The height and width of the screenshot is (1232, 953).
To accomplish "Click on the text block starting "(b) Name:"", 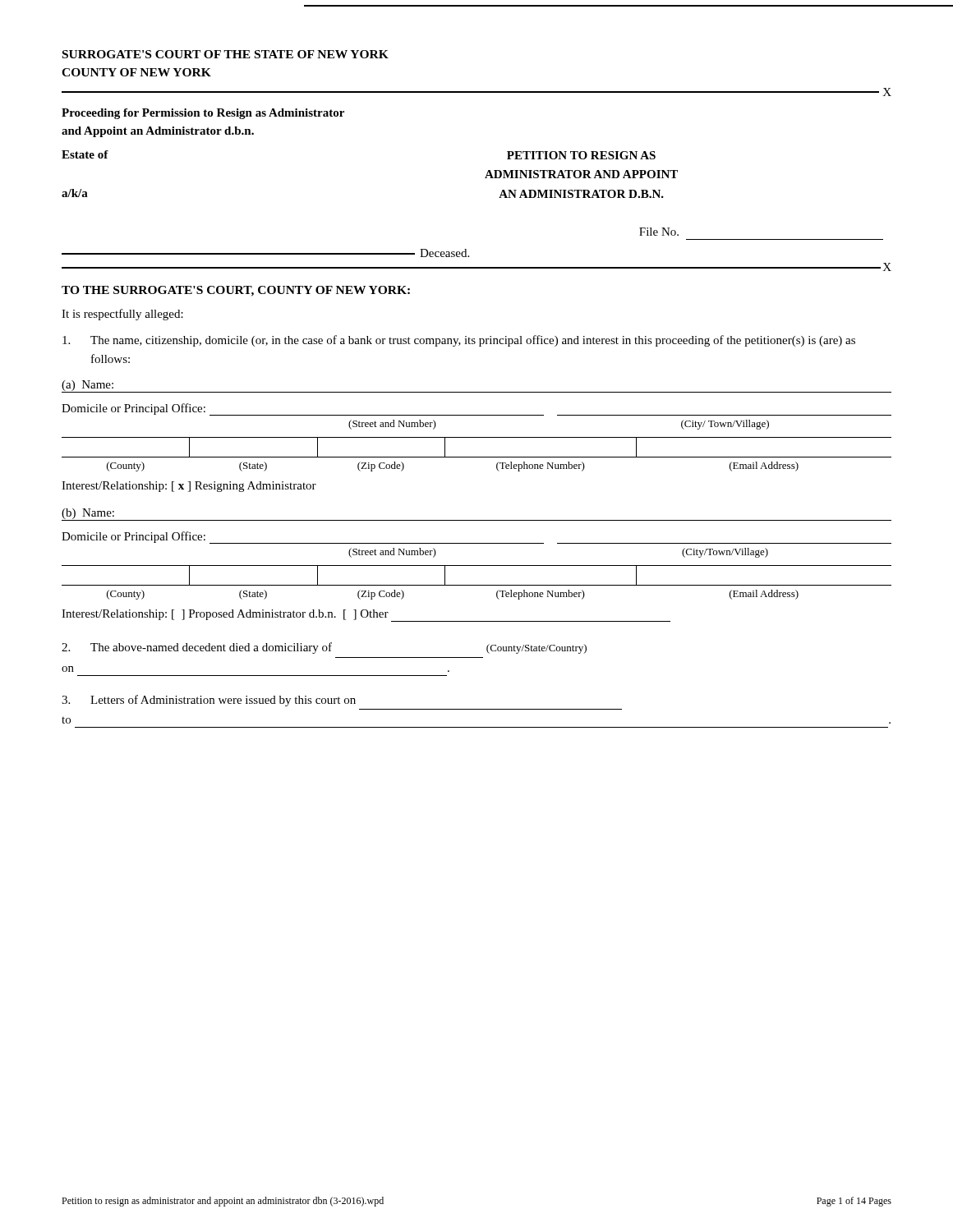I will pyautogui.click(x=476, y=513).
